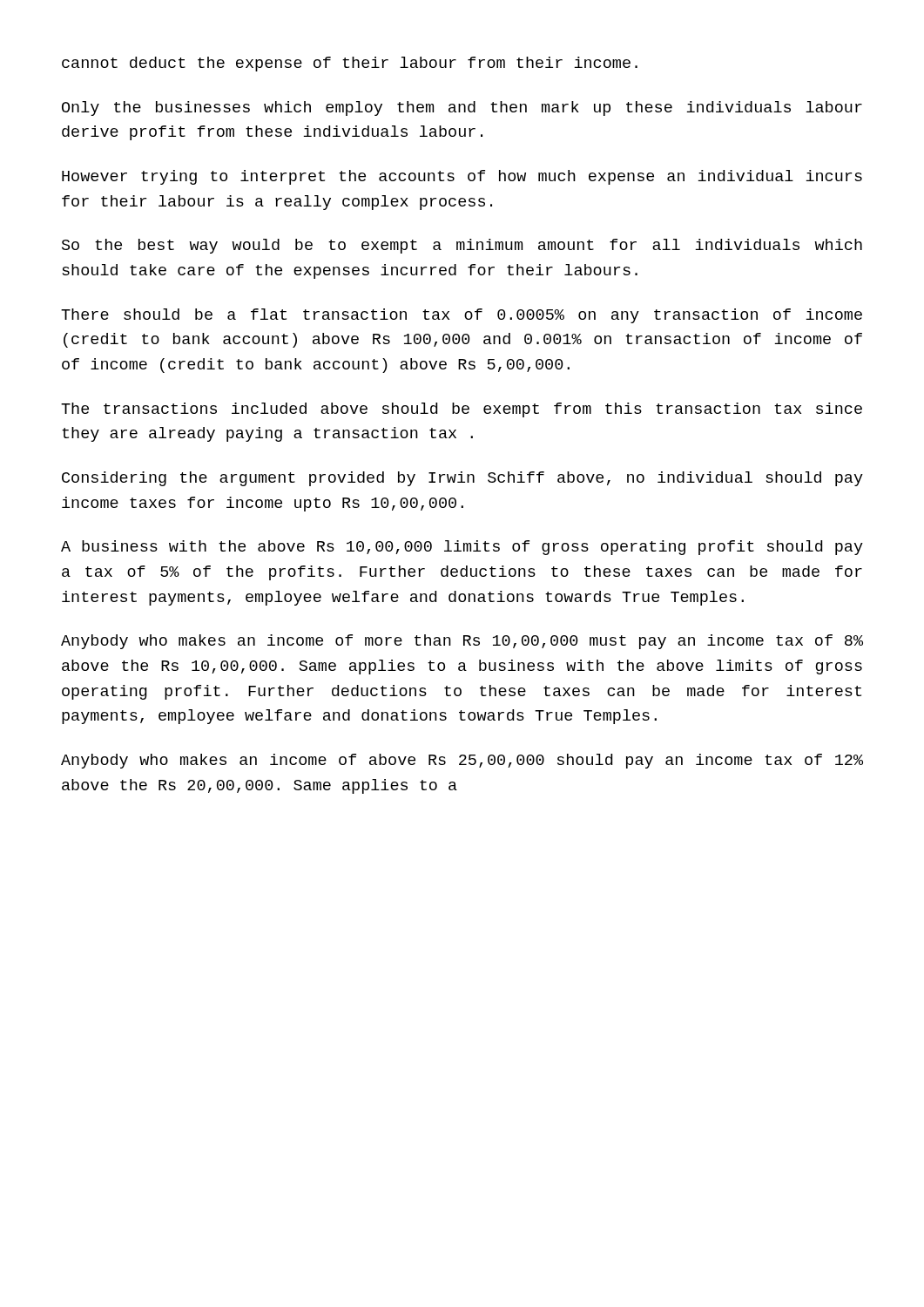
Task: Select the element starting "The transactions included above should be exempt"
Action: [462, 422]
